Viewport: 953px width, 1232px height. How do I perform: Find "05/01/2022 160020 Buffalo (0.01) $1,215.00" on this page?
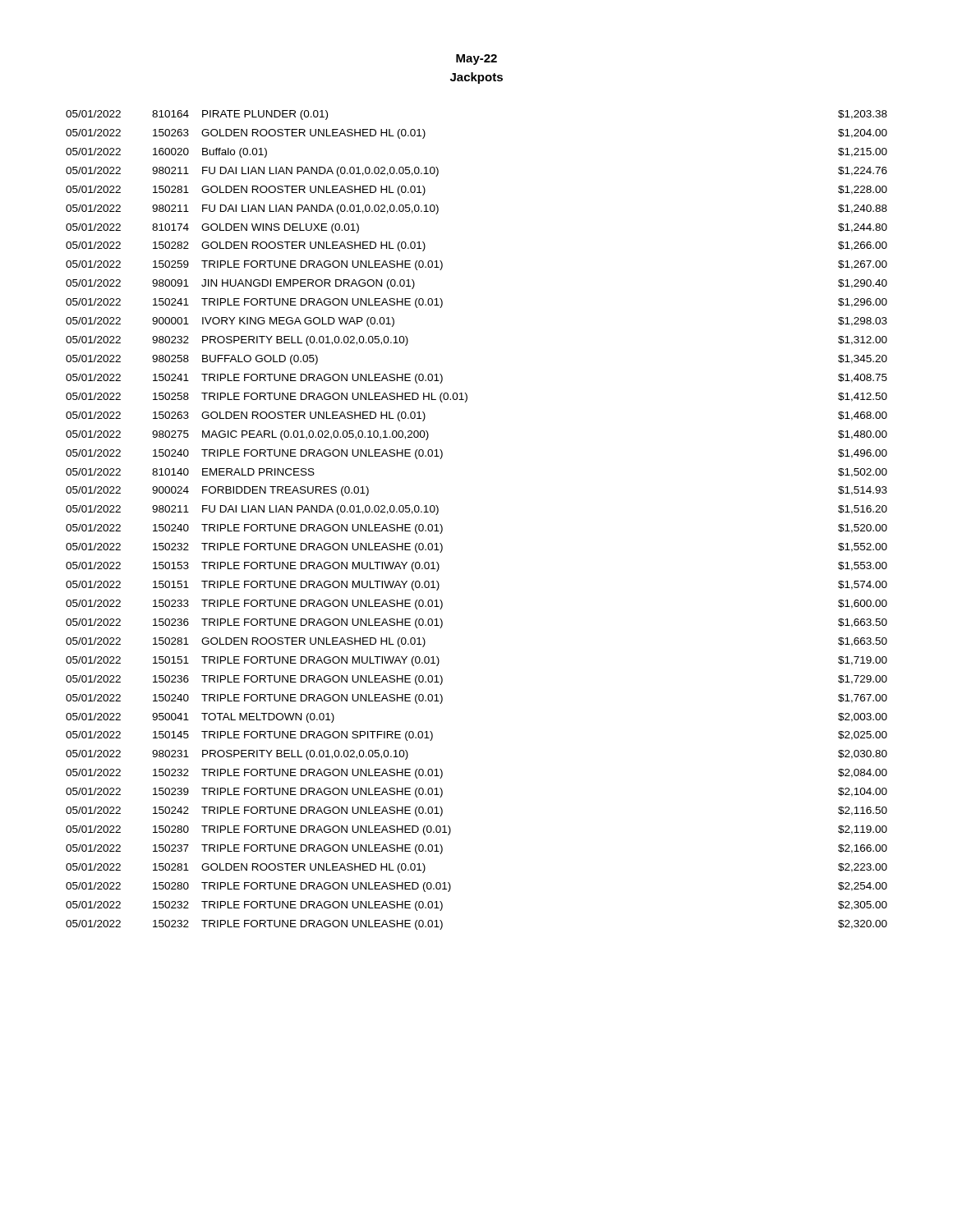pyautogui.click(x=90, y=152)
